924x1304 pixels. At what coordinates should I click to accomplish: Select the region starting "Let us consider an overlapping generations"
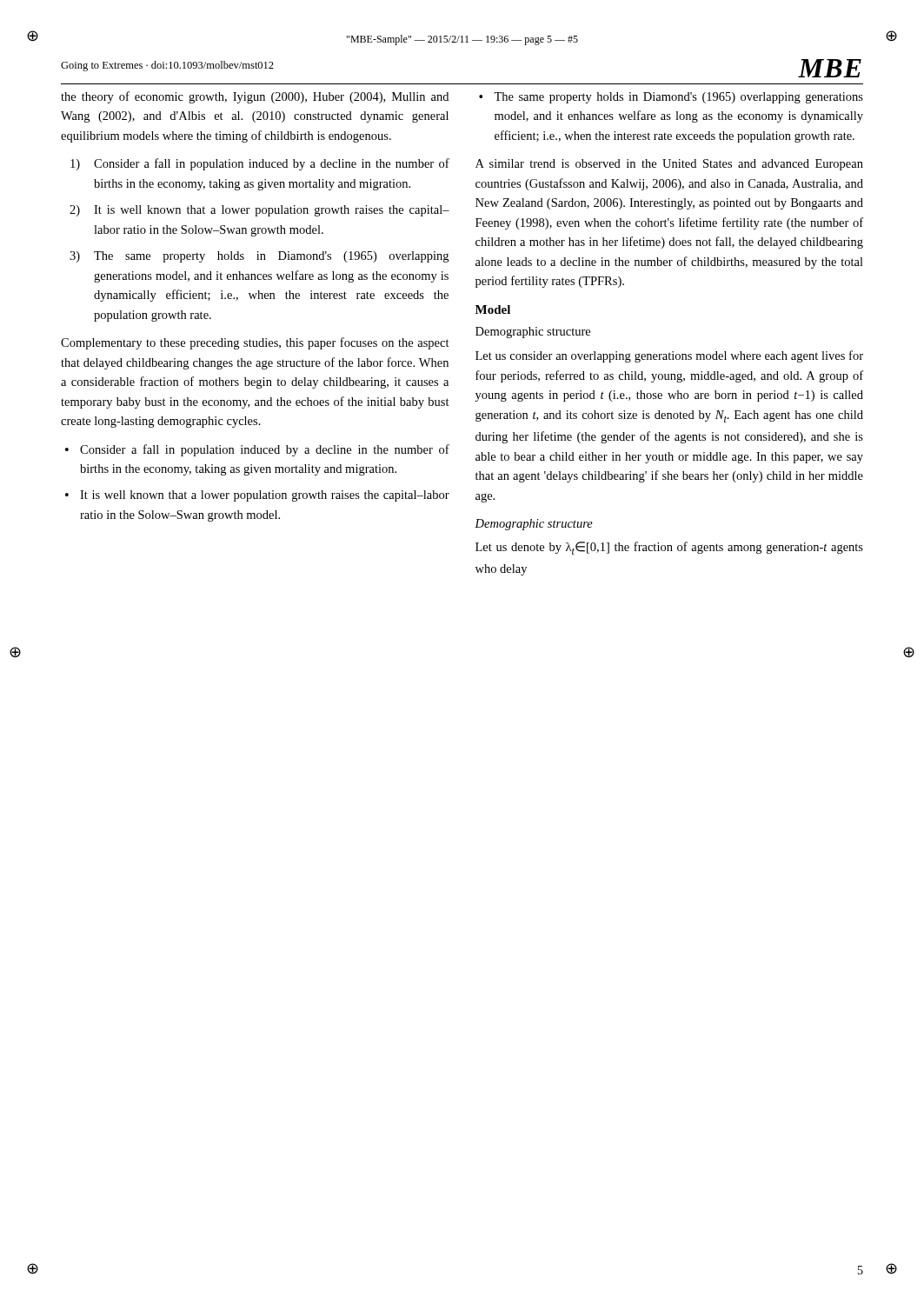coord(669,426)
